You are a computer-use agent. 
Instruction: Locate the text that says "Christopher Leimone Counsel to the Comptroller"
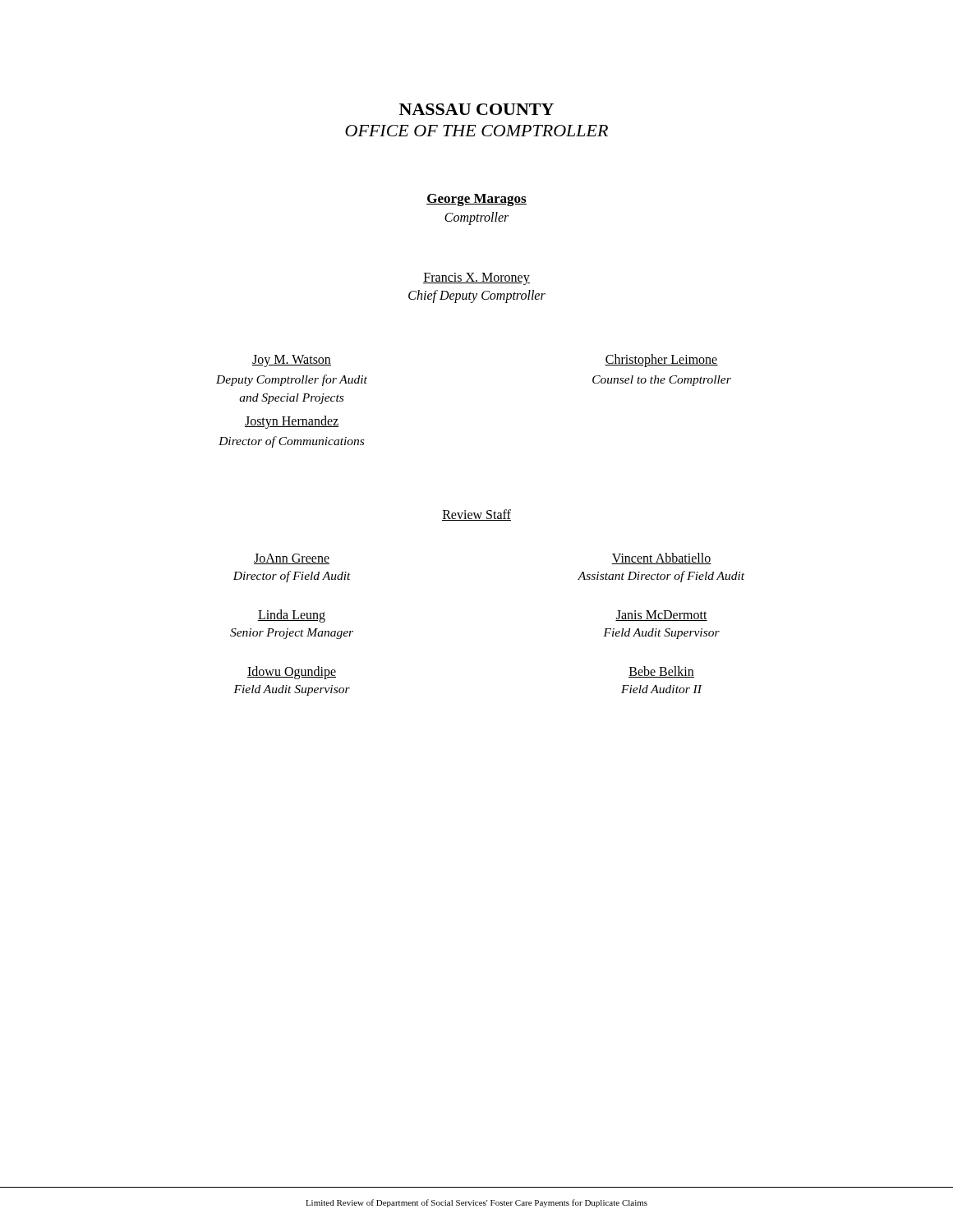(661, 370)
